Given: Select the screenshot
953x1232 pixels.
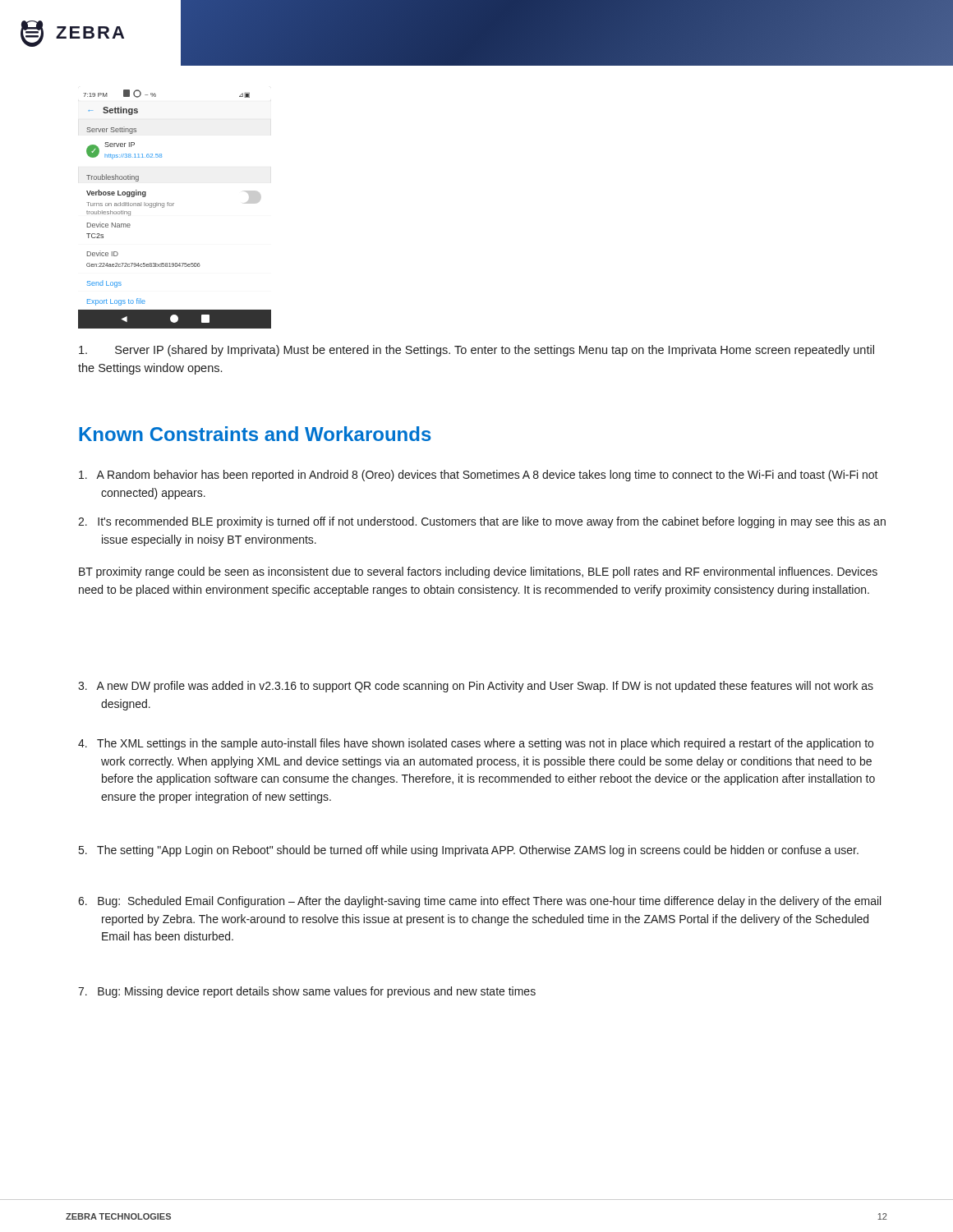Looking at the screenshot, I should pos(175,207).
